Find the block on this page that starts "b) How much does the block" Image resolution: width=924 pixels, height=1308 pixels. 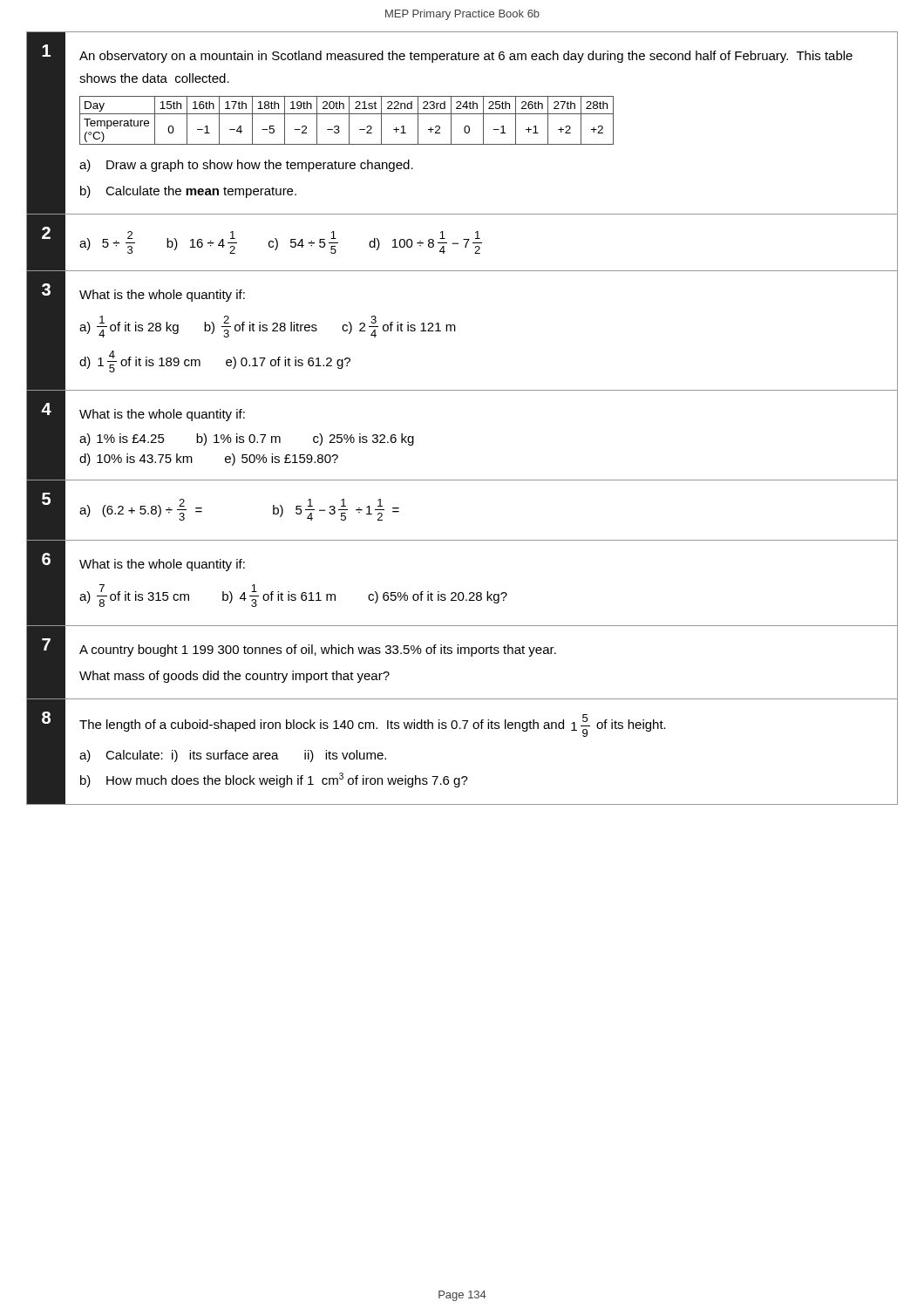[274, 780]
